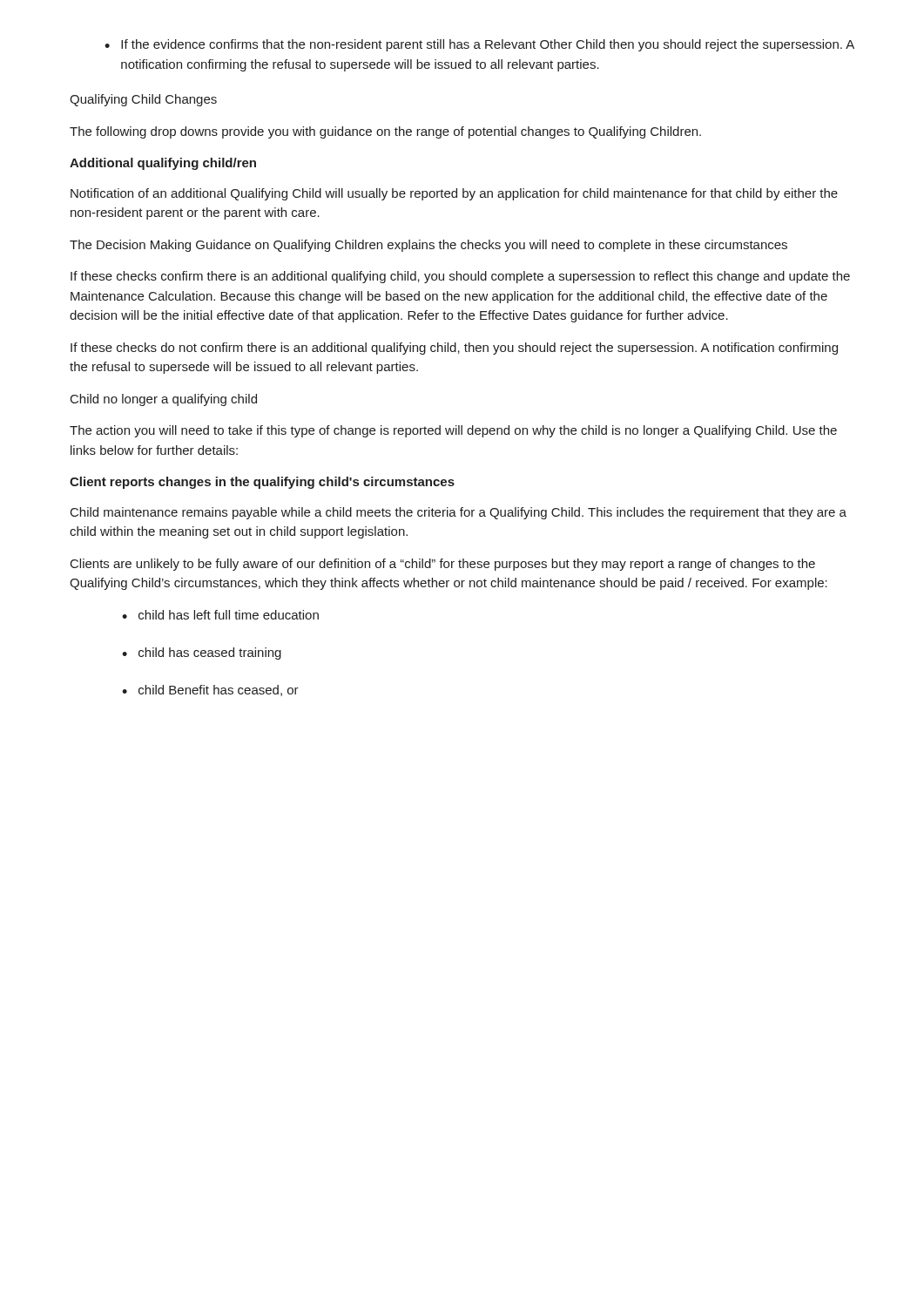Viewport: 924px width, 1307px height.
Task: Click on the block starting "• child has ceased"
Action: pyautogui.click(x=202, y=654)
